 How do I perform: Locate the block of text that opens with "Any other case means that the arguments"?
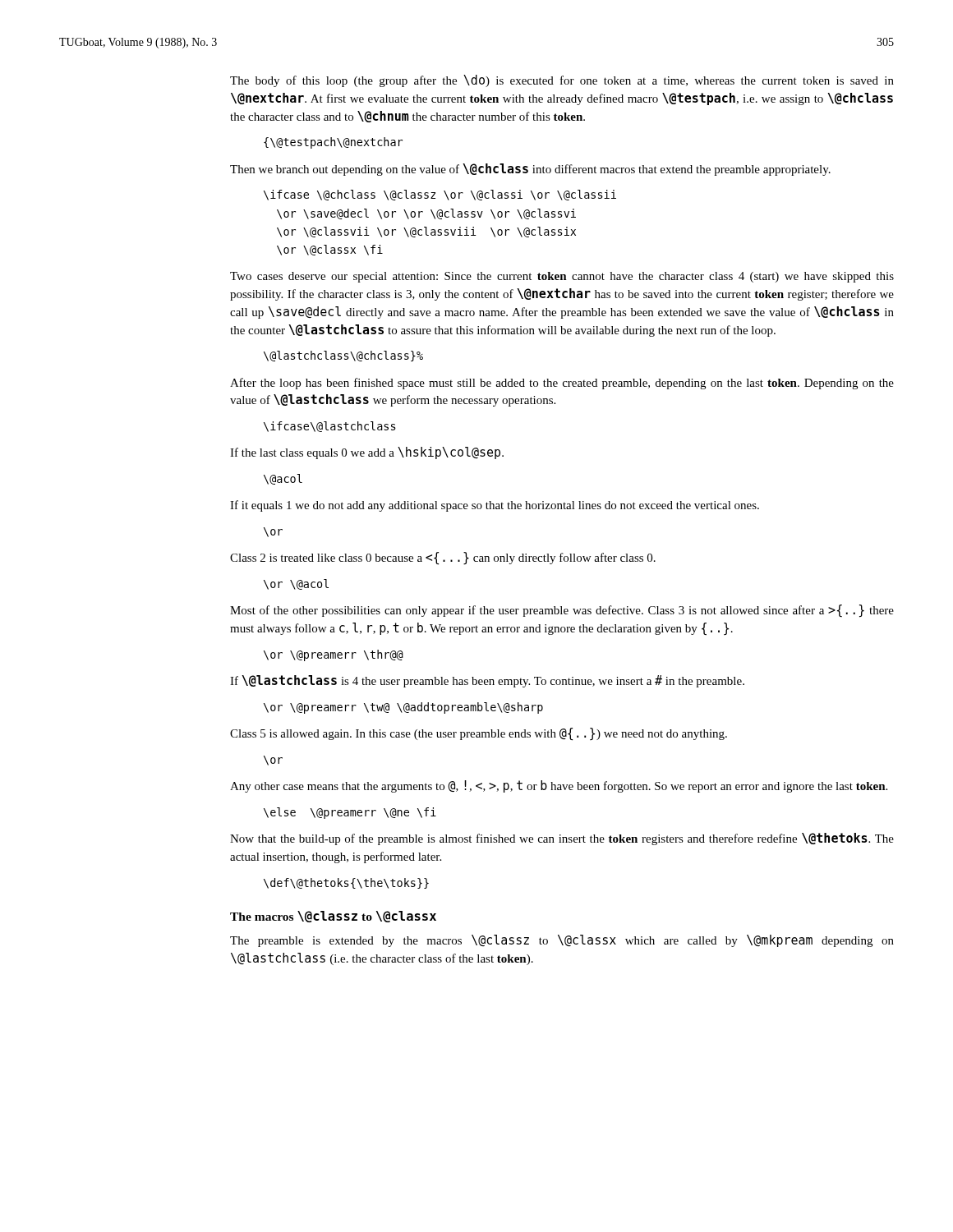click(x=562, y=787)
